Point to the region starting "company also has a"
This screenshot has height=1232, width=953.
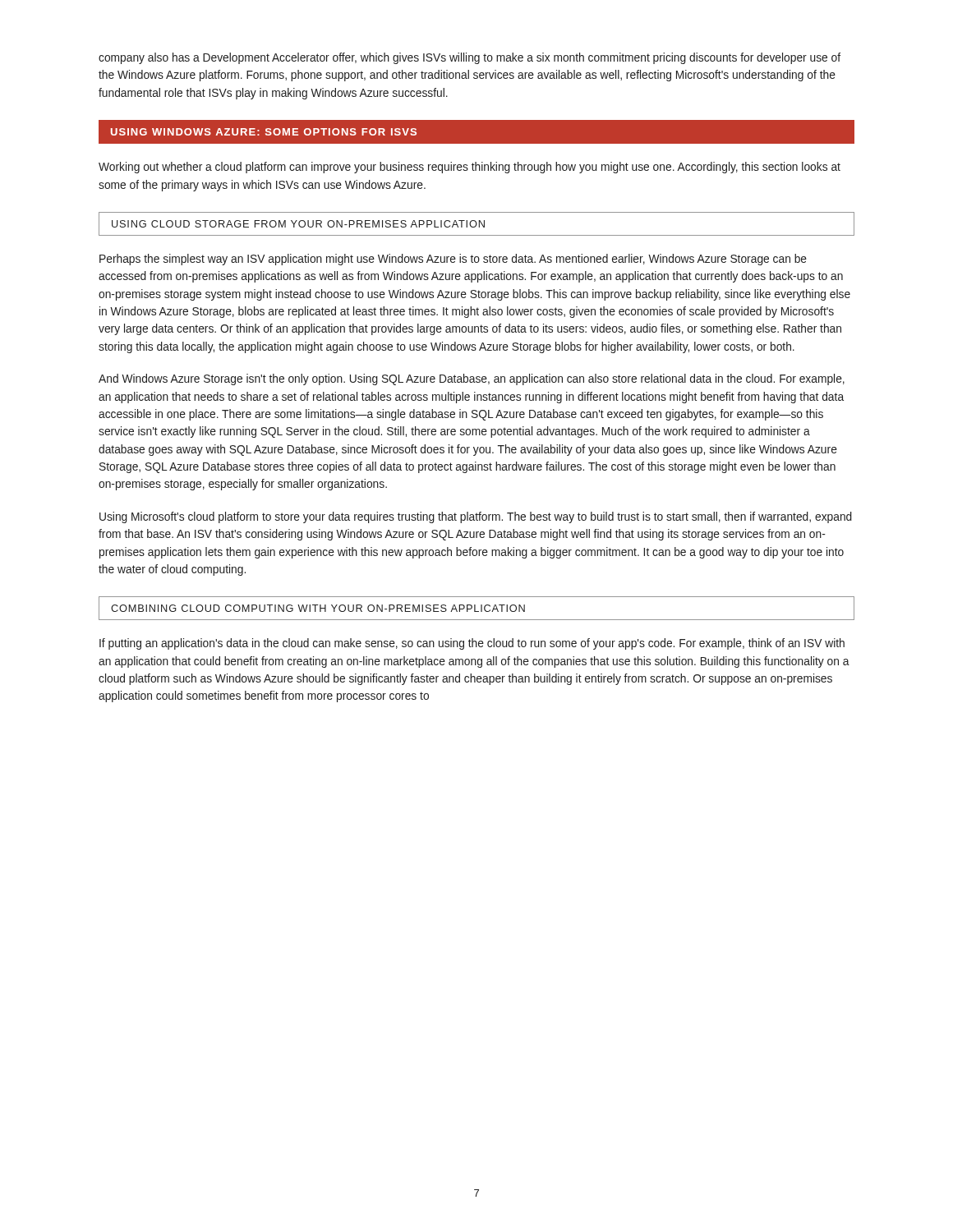[470, 75]
